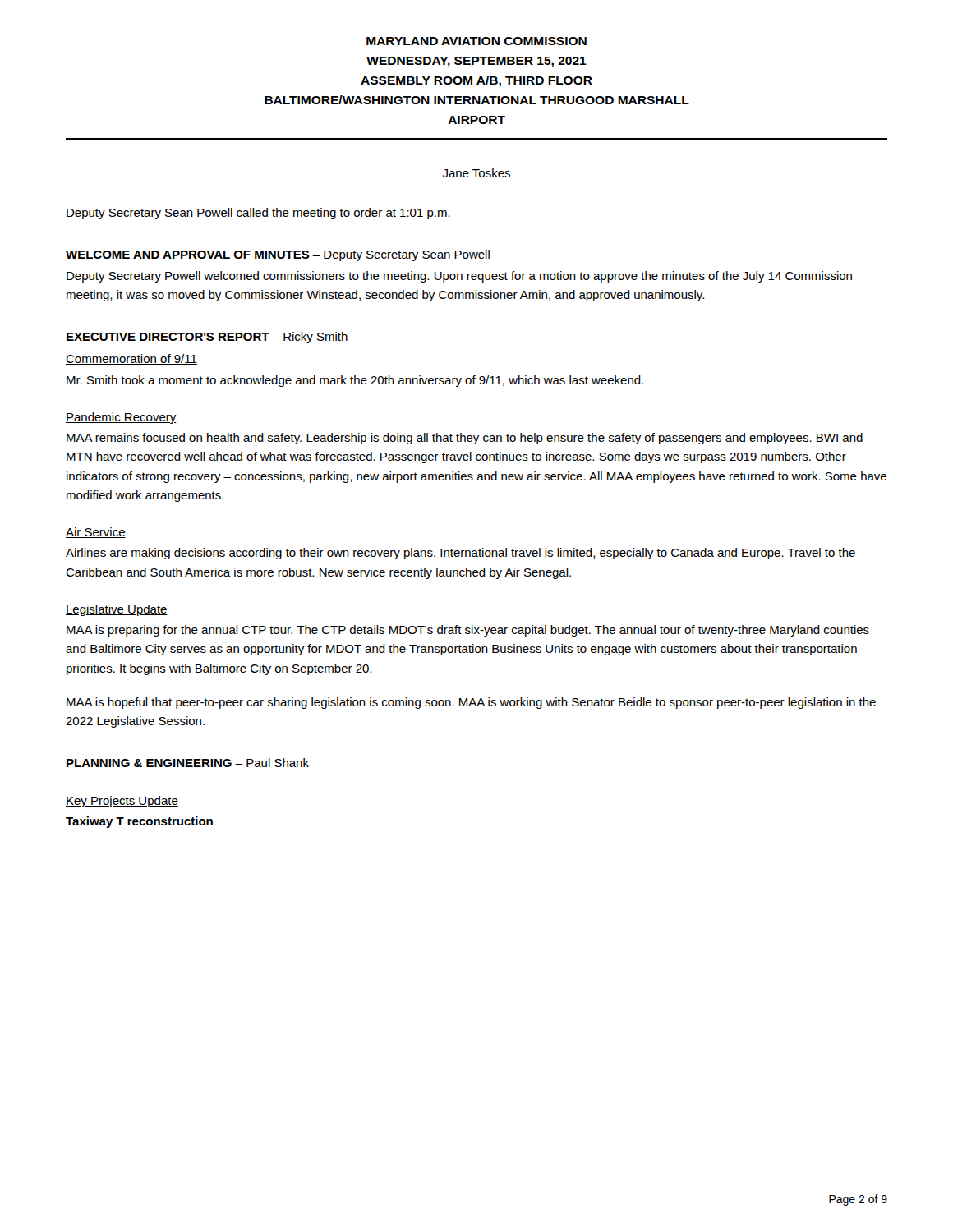The width and height of the screenshot is (953, 1232).
Task: Select the region starting "Deputy Secretary Powell welcomed commissioners to the"
Action: coord(459,285)
